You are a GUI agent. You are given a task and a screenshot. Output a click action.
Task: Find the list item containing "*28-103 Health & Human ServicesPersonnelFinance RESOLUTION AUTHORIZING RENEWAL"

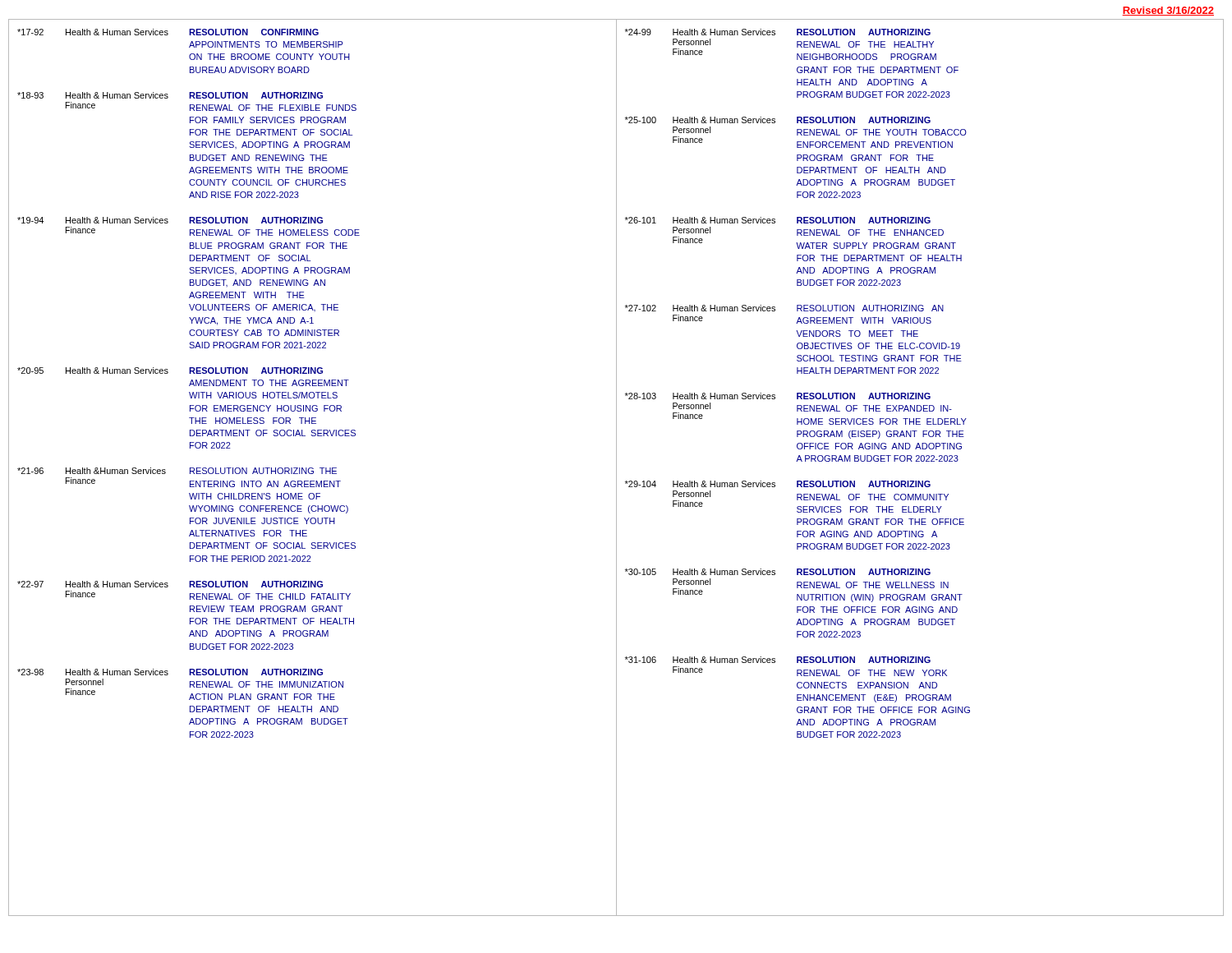(x=920, y=428)
